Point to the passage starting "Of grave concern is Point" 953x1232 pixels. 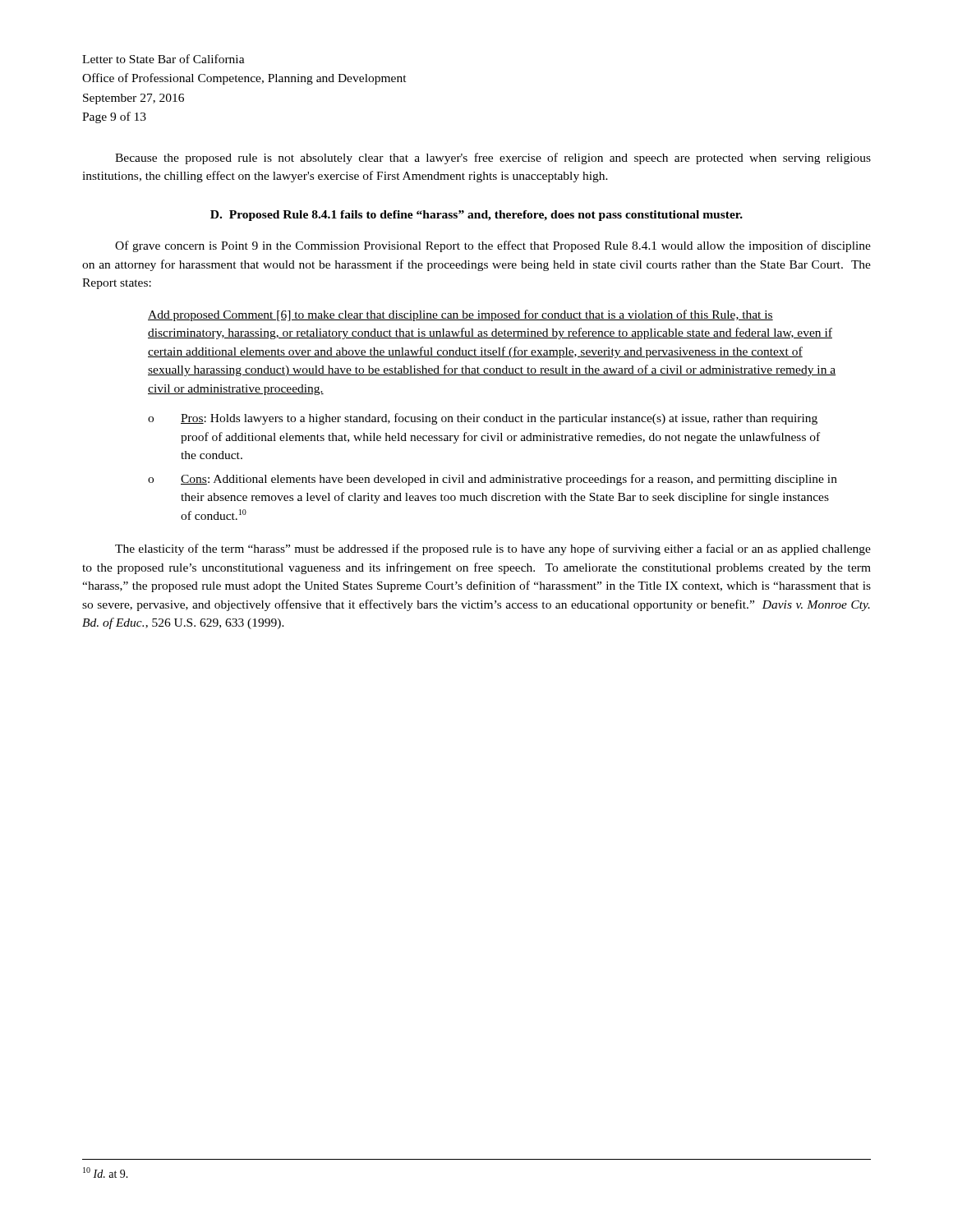[476, 264]
